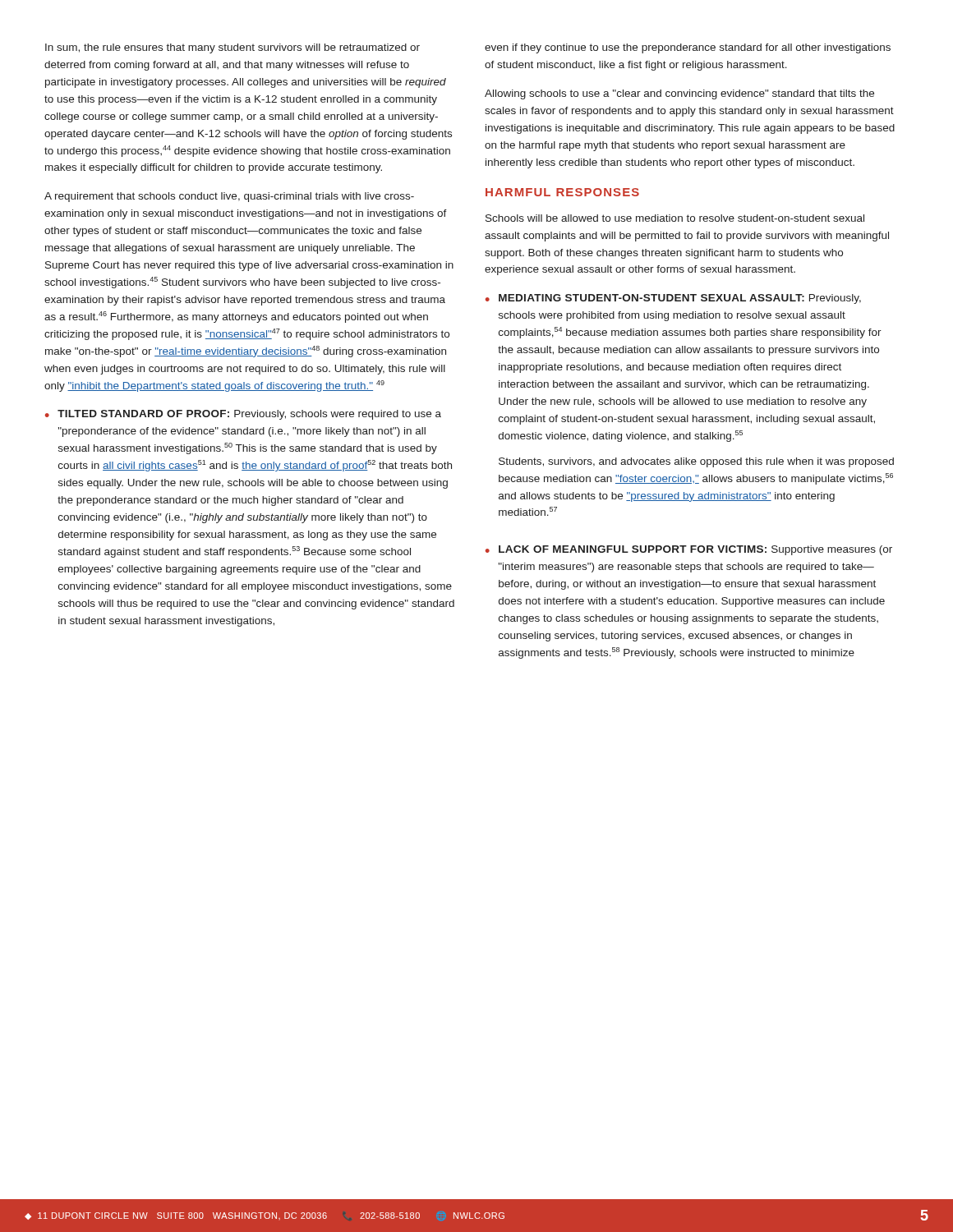This screenshot has width=953, height=1232.
Task: Find the block on this page that starts "even if they continue"
Action: tap(690, 57)
